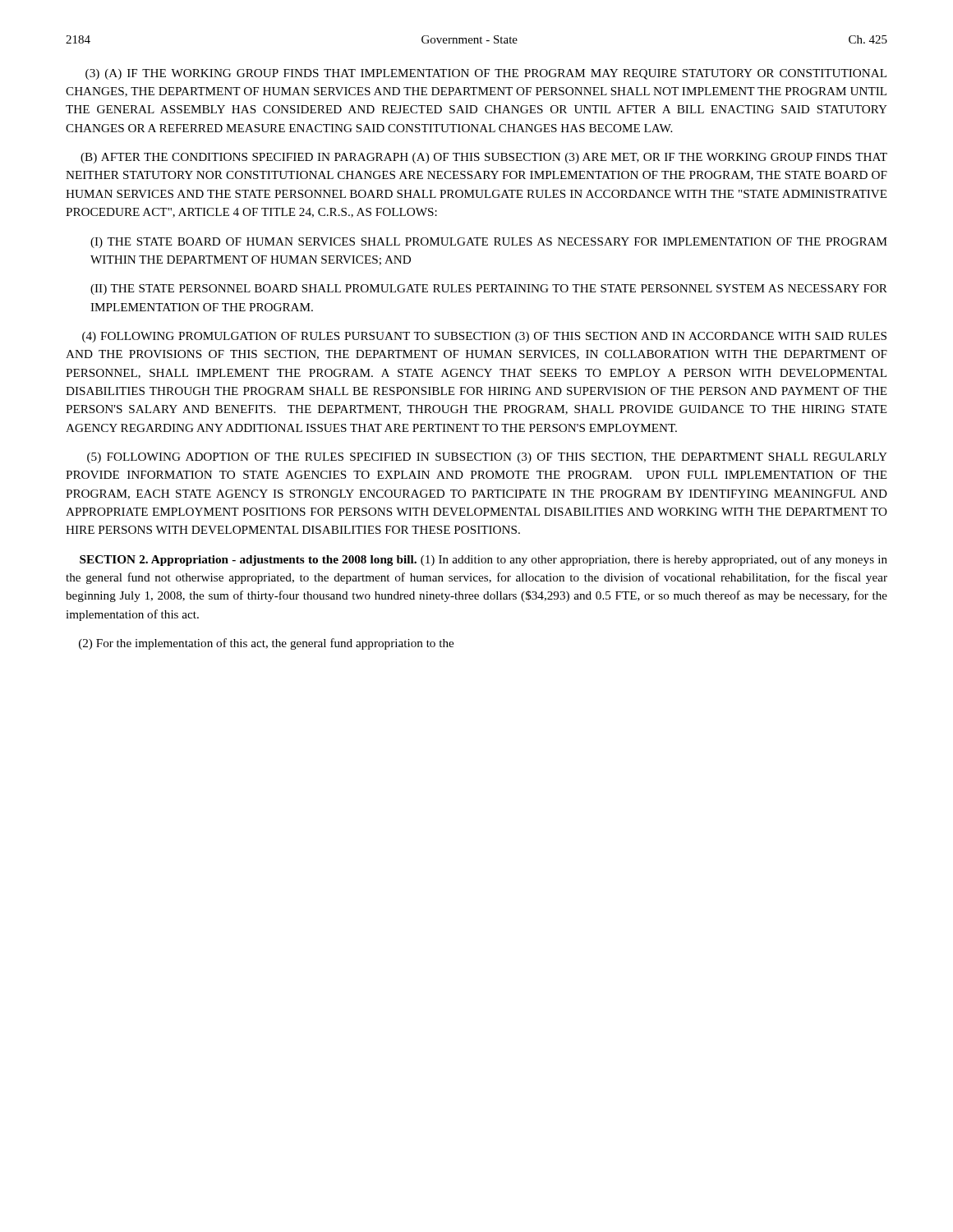Locate the block of text that opens with "SECTION 2. Appropriation -"
The width and height of the screenshot is (953, 1232).
click(476, 587)
